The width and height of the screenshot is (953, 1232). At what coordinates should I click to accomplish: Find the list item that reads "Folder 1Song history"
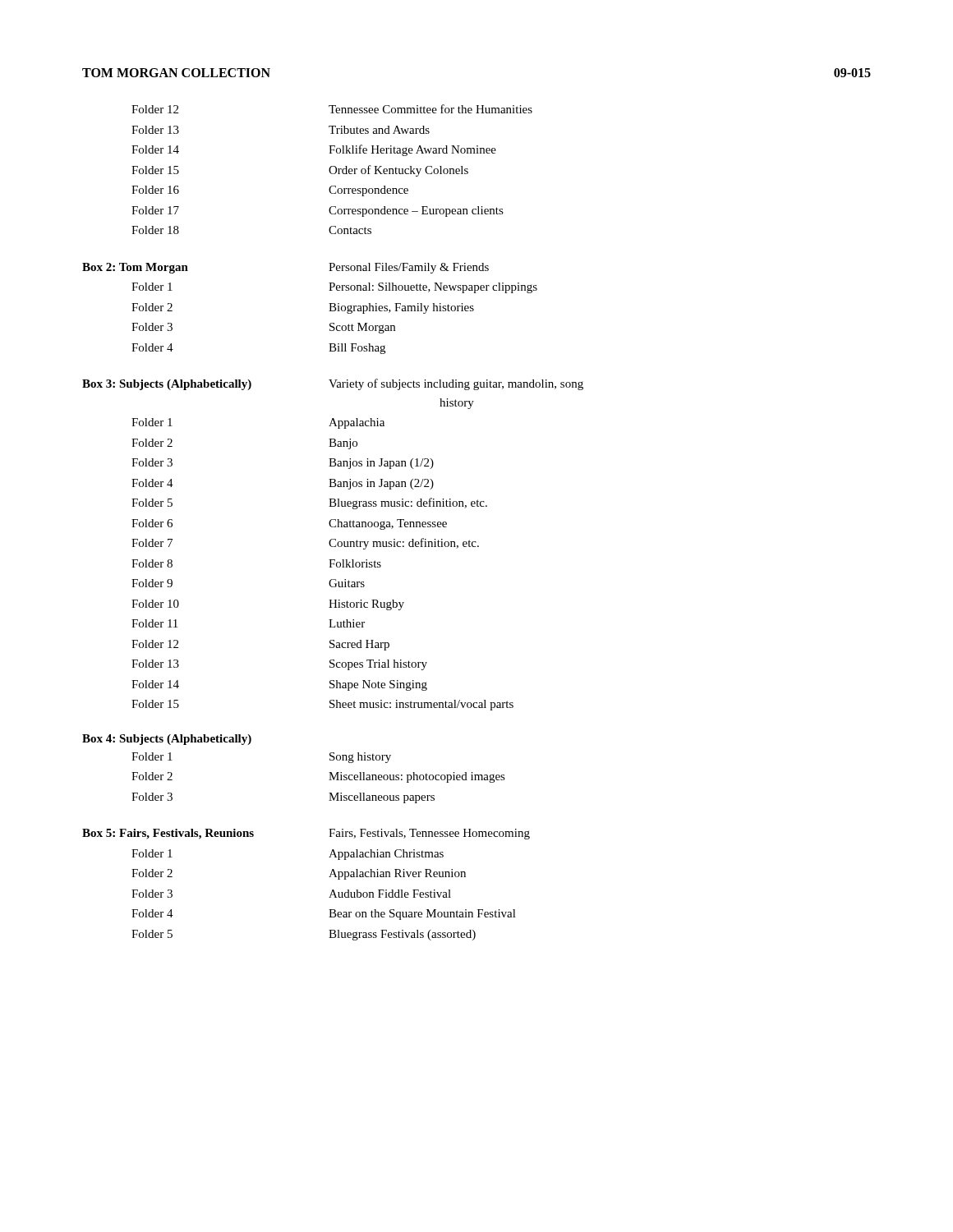point(149,758)
